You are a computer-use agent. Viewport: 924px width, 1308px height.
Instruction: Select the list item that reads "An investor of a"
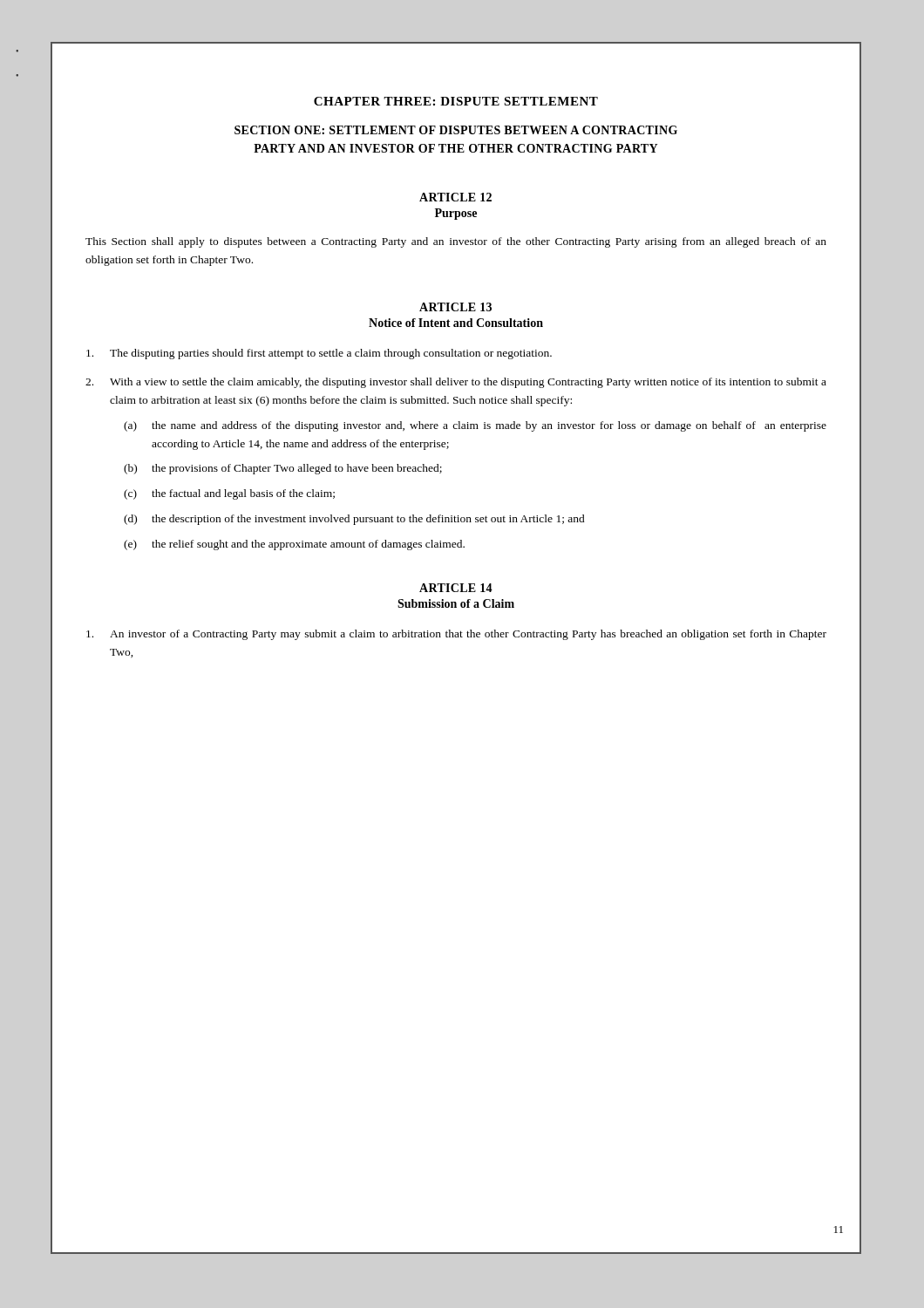[456, 644]
